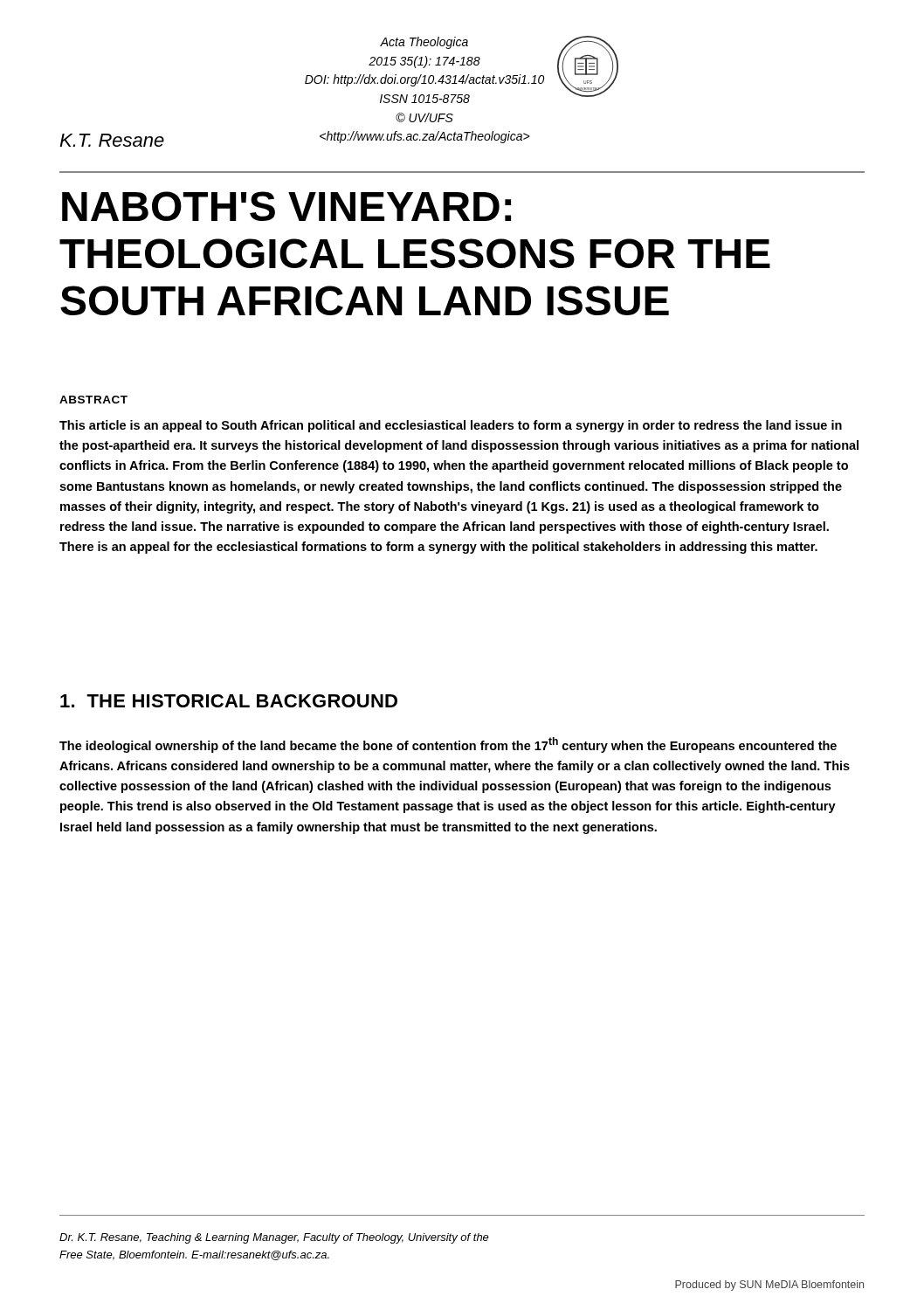
Task: Find the text starting "This article is"
Action: (459, 486)
